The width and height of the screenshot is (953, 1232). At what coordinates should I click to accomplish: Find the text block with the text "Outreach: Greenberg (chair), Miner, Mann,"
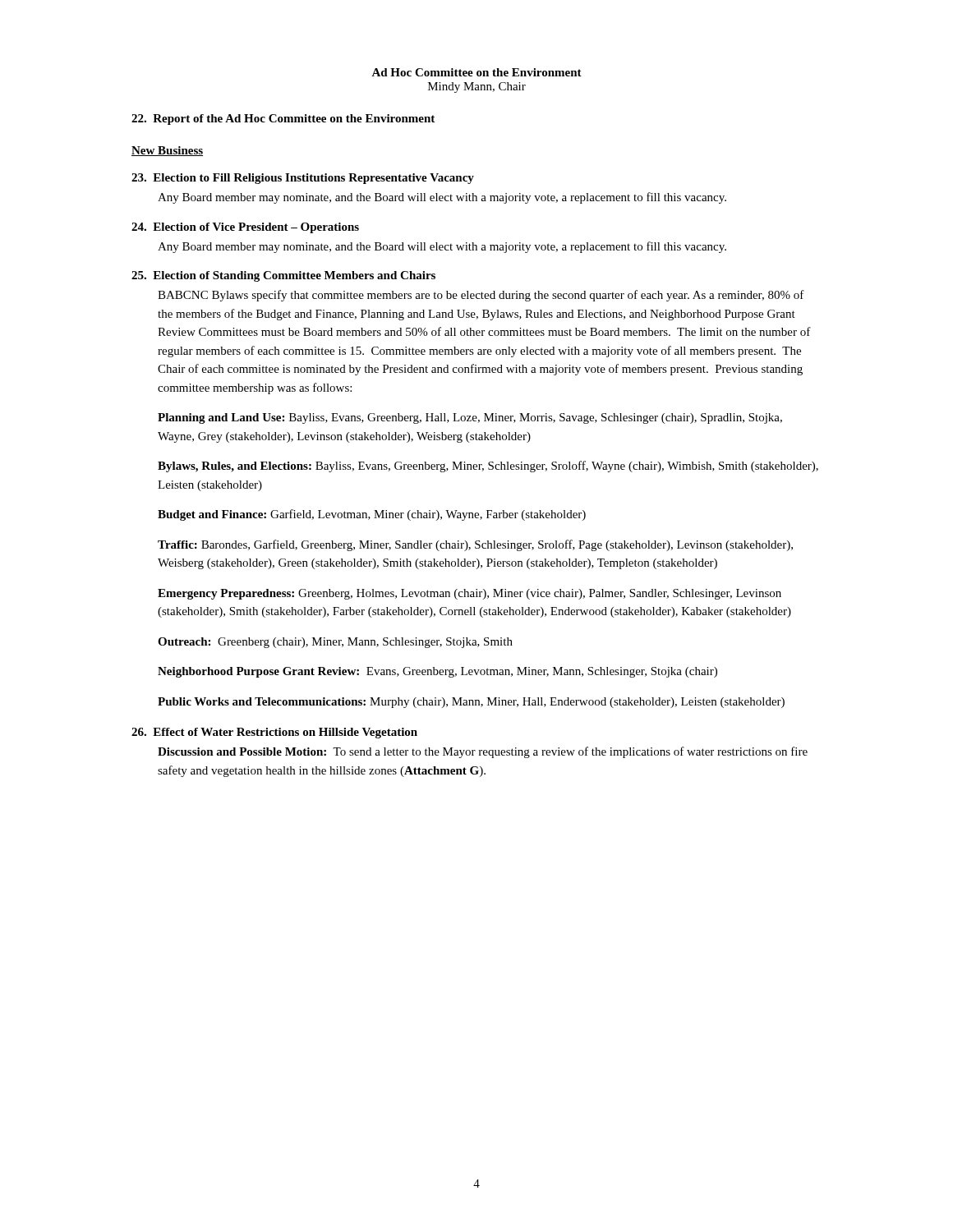(490, 641)
